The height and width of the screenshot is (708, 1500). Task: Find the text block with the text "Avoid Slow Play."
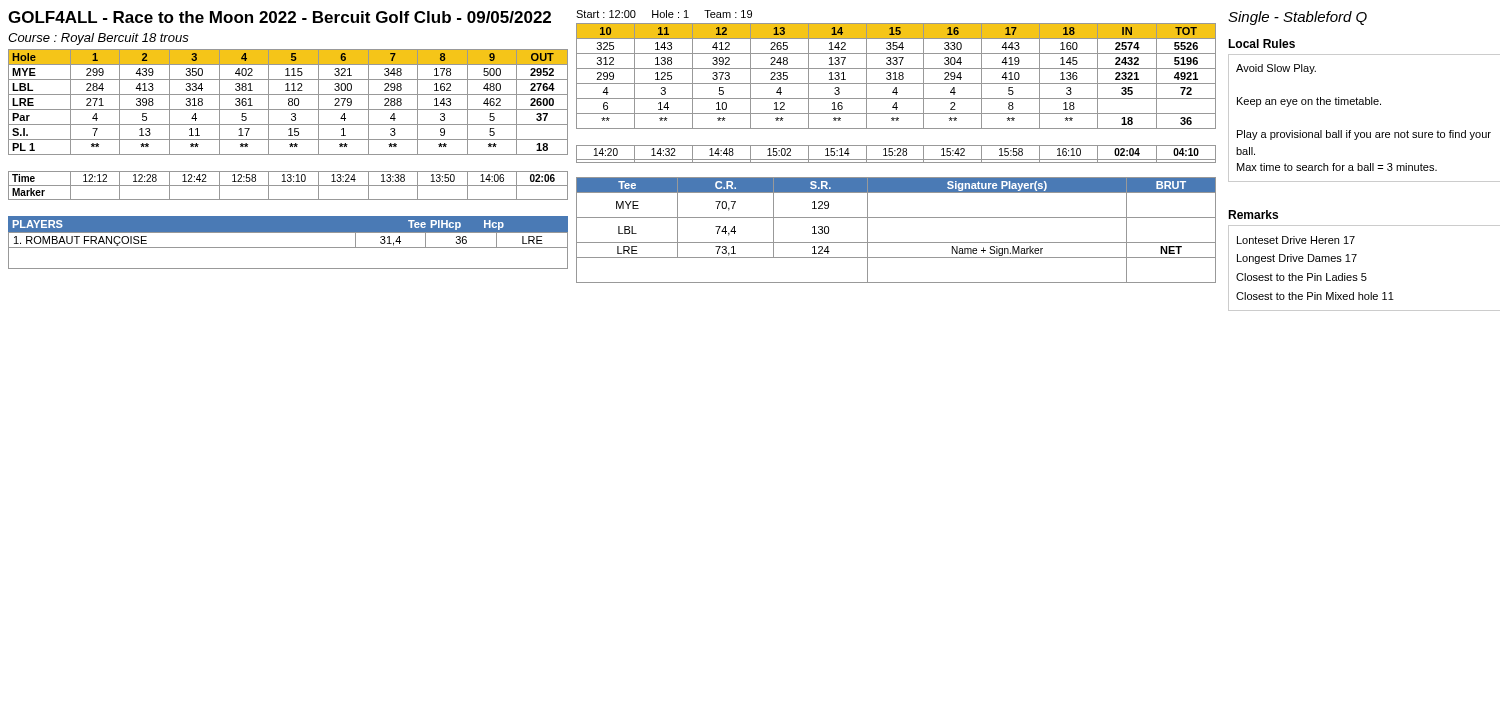pyautogui.click(x=1364, y=118)
